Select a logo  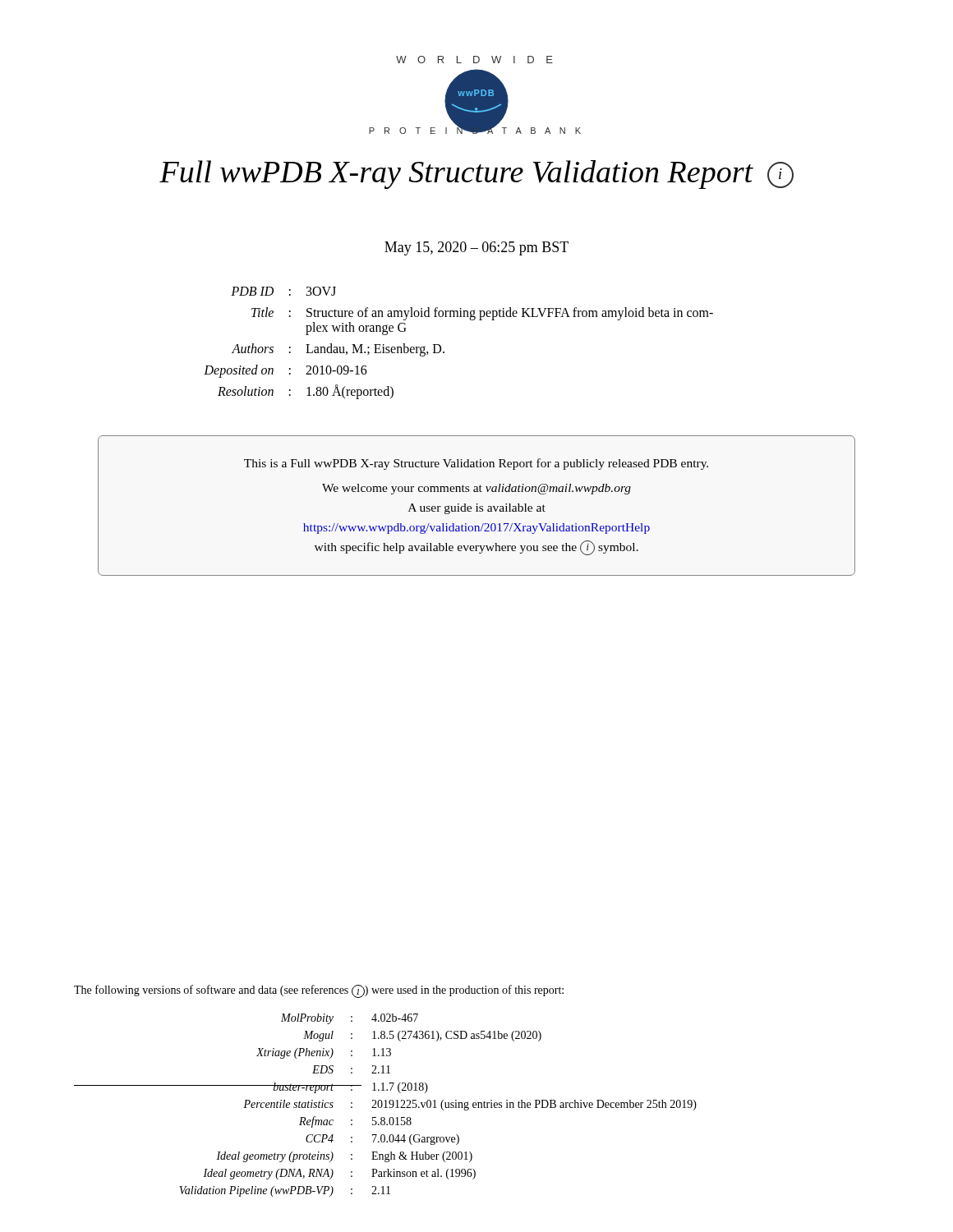pos(476,69)
